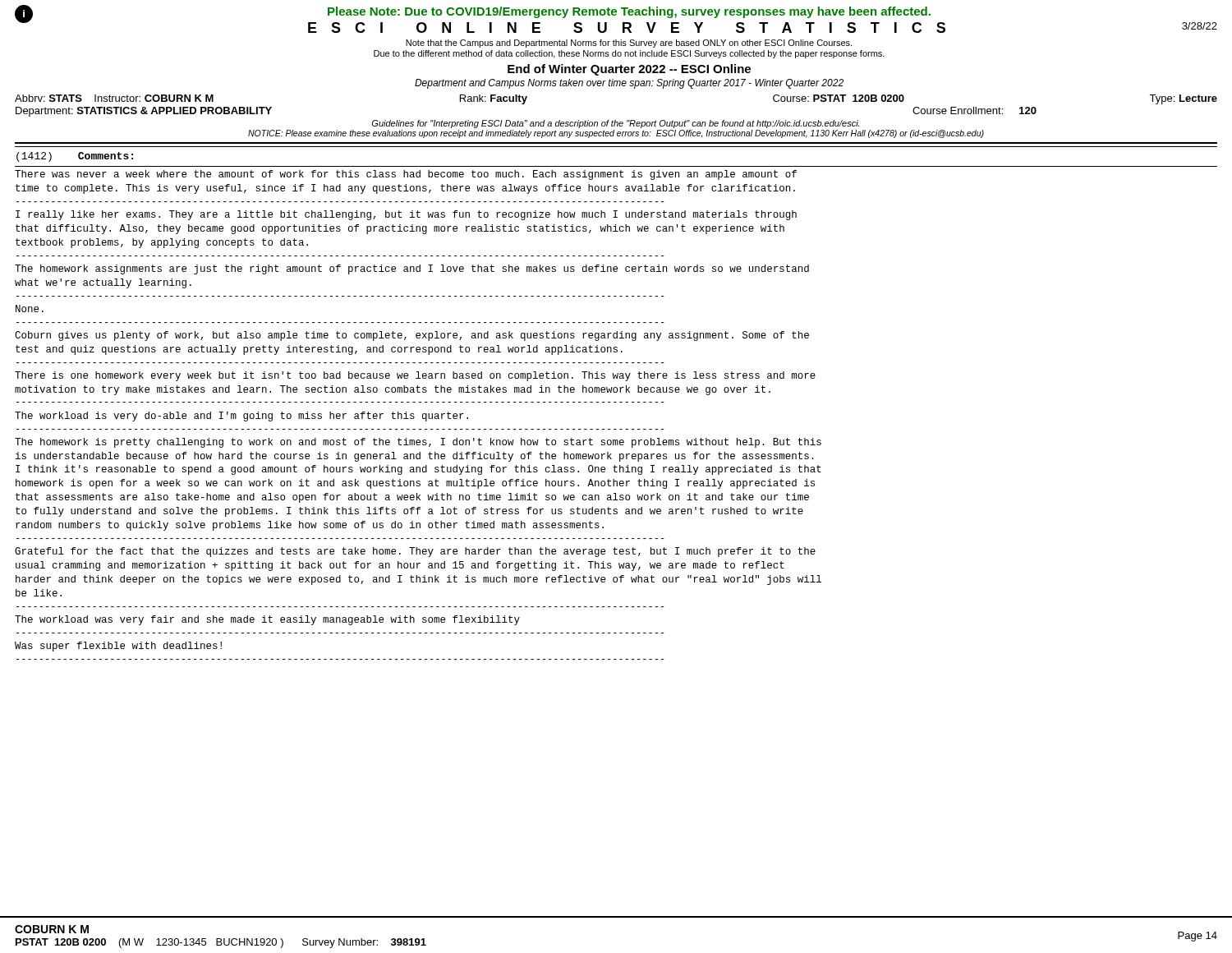Locate the text block with the text "Department: STATISTICS & APPLIED PROBABILITY Course"

pos(616,111)
